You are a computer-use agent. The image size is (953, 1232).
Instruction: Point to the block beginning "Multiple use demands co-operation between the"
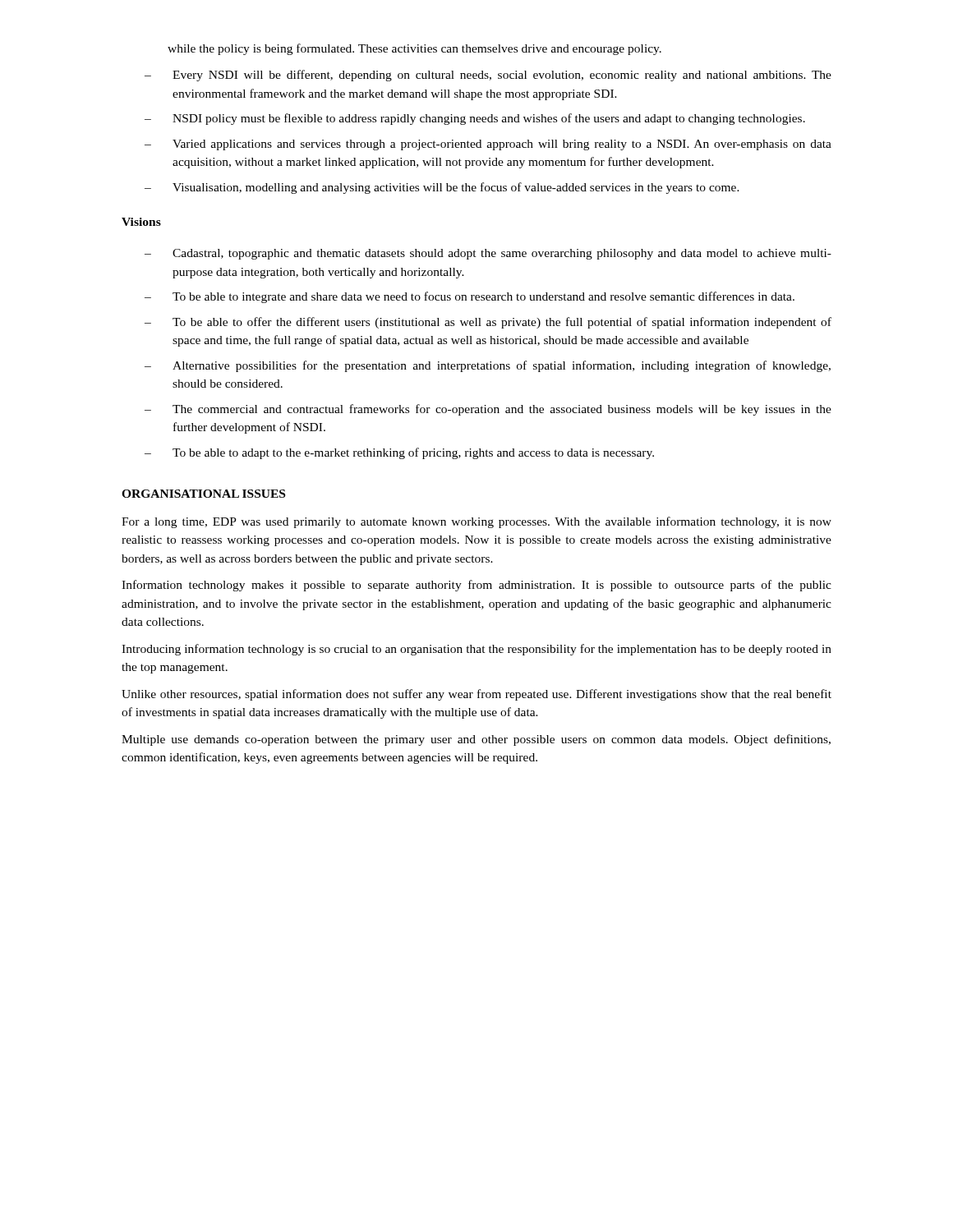476,748
